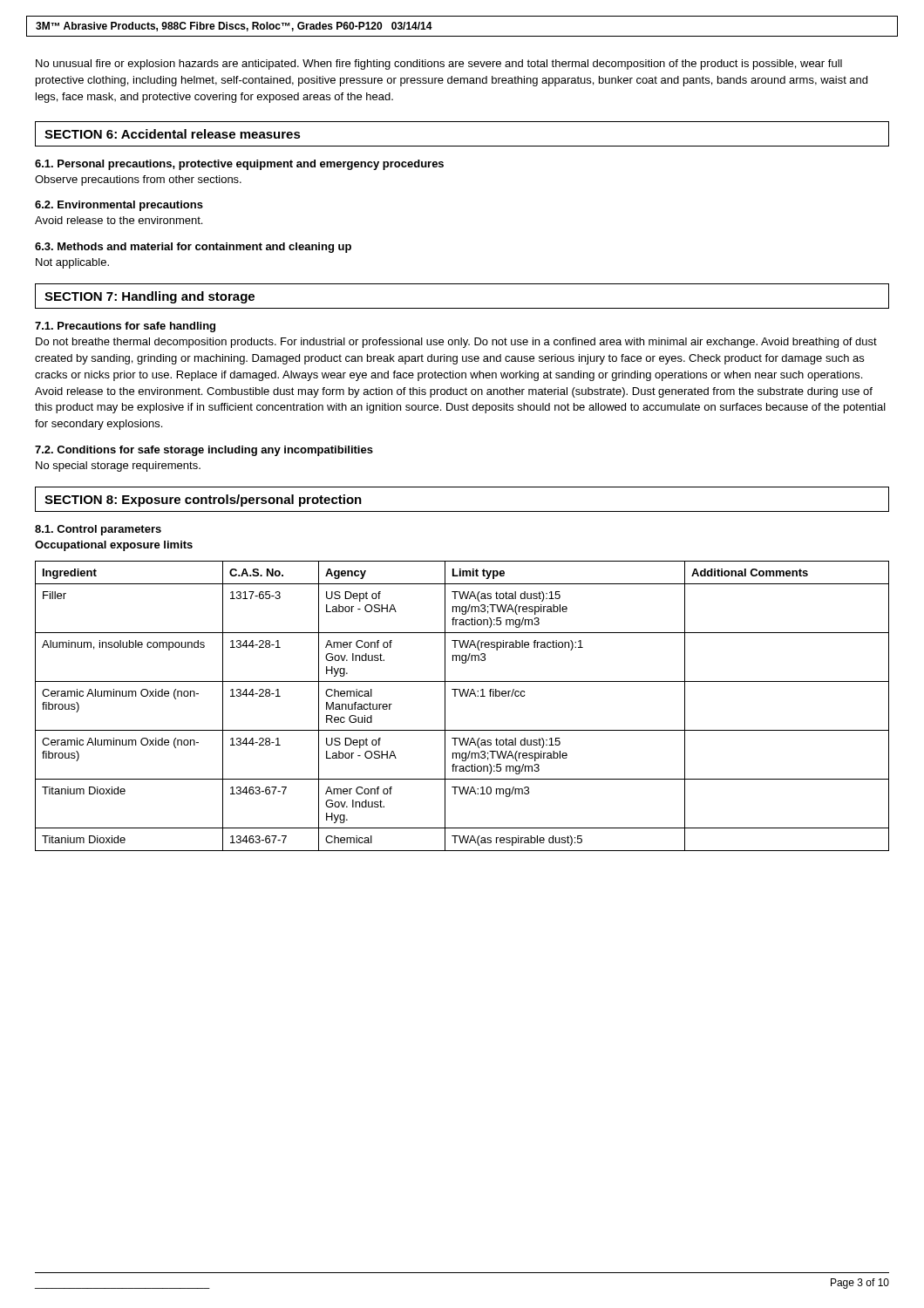Screen dimensions: 1308x924
Task: Locate the text "Observe precautions from other sections."
Action: [x=138, y=179]
